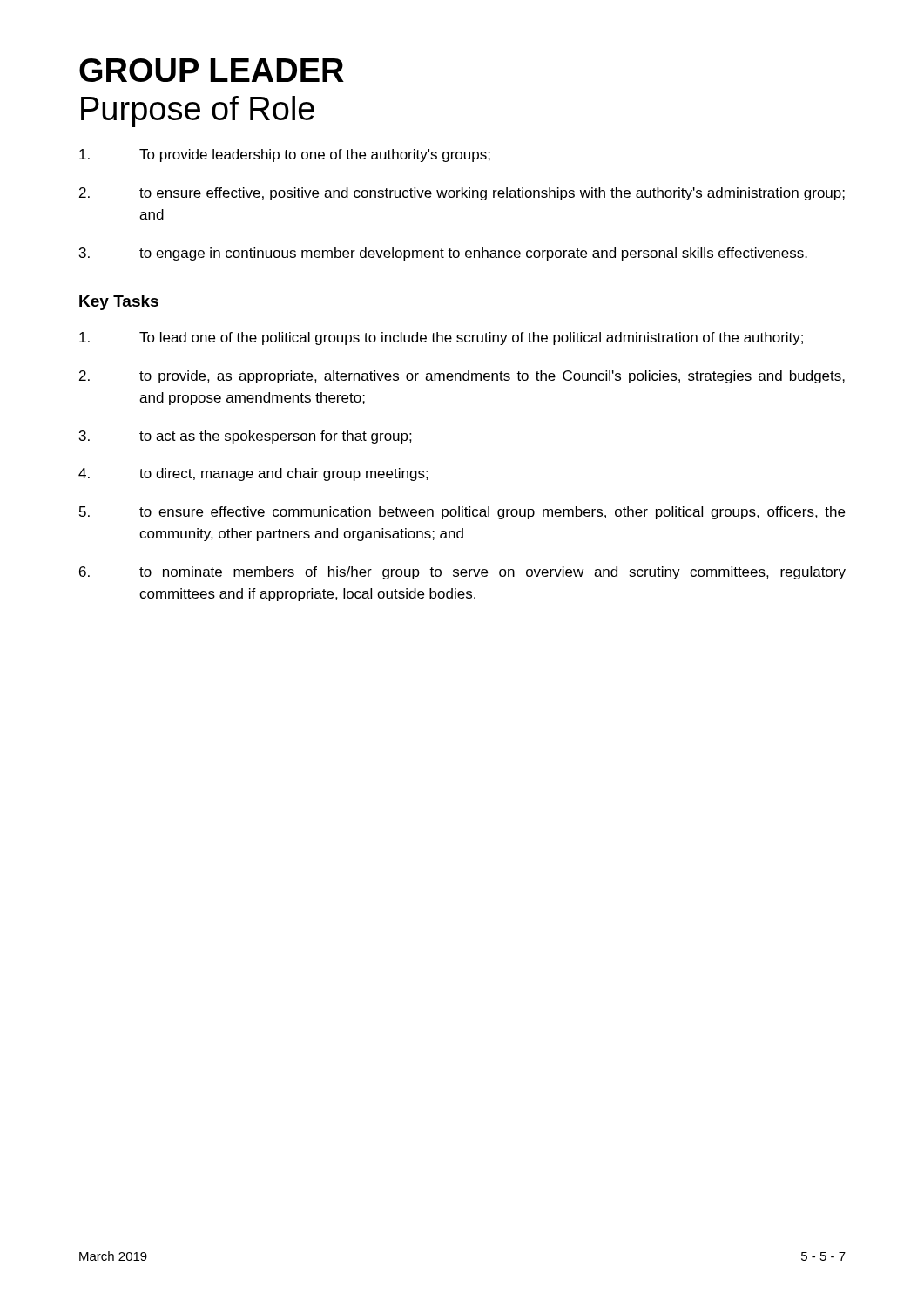
Task: Locate the list item containing "To lead one of the political"
Action: [x=462, y=338]
